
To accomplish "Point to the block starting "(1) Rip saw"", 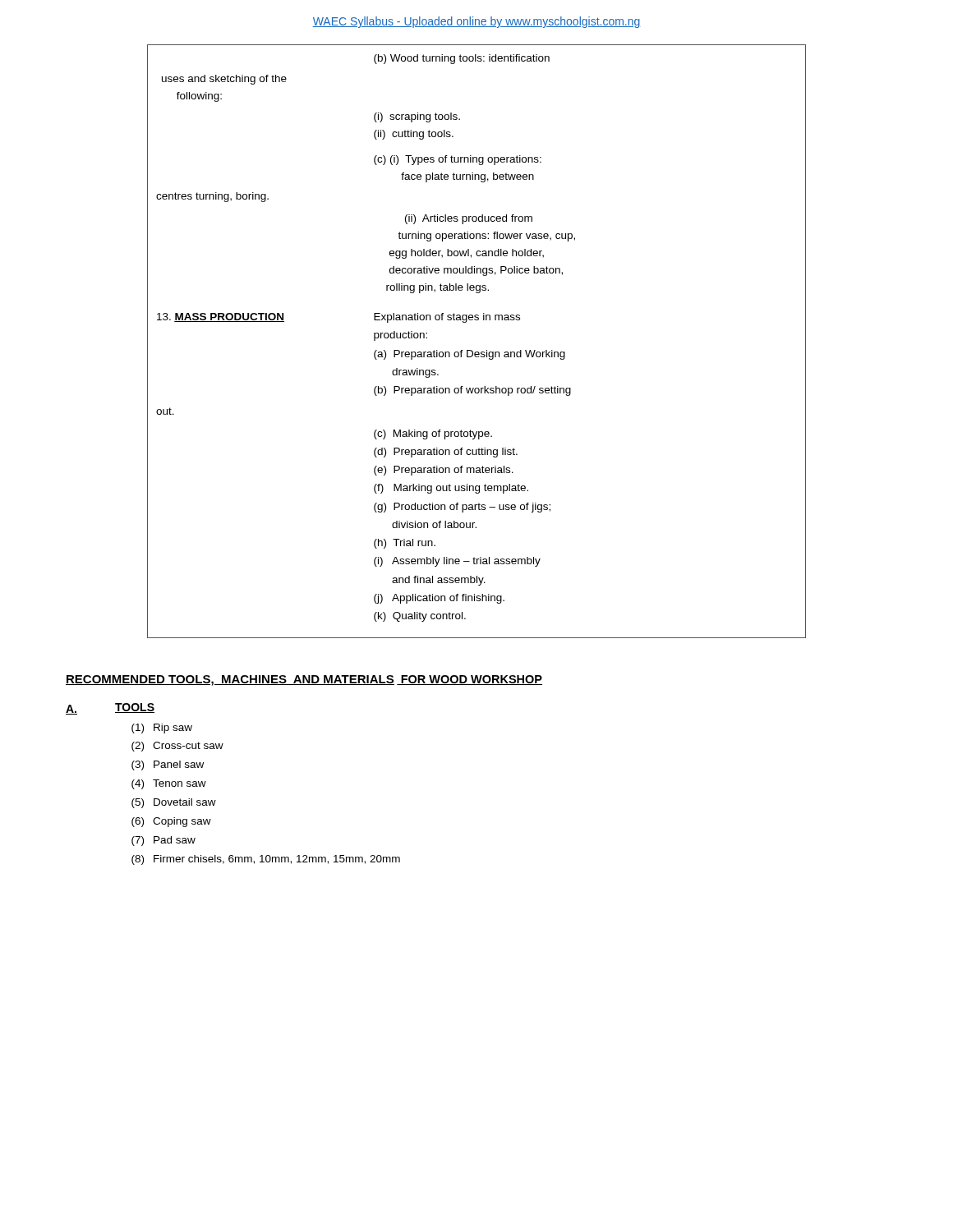I will click(154, 728).
